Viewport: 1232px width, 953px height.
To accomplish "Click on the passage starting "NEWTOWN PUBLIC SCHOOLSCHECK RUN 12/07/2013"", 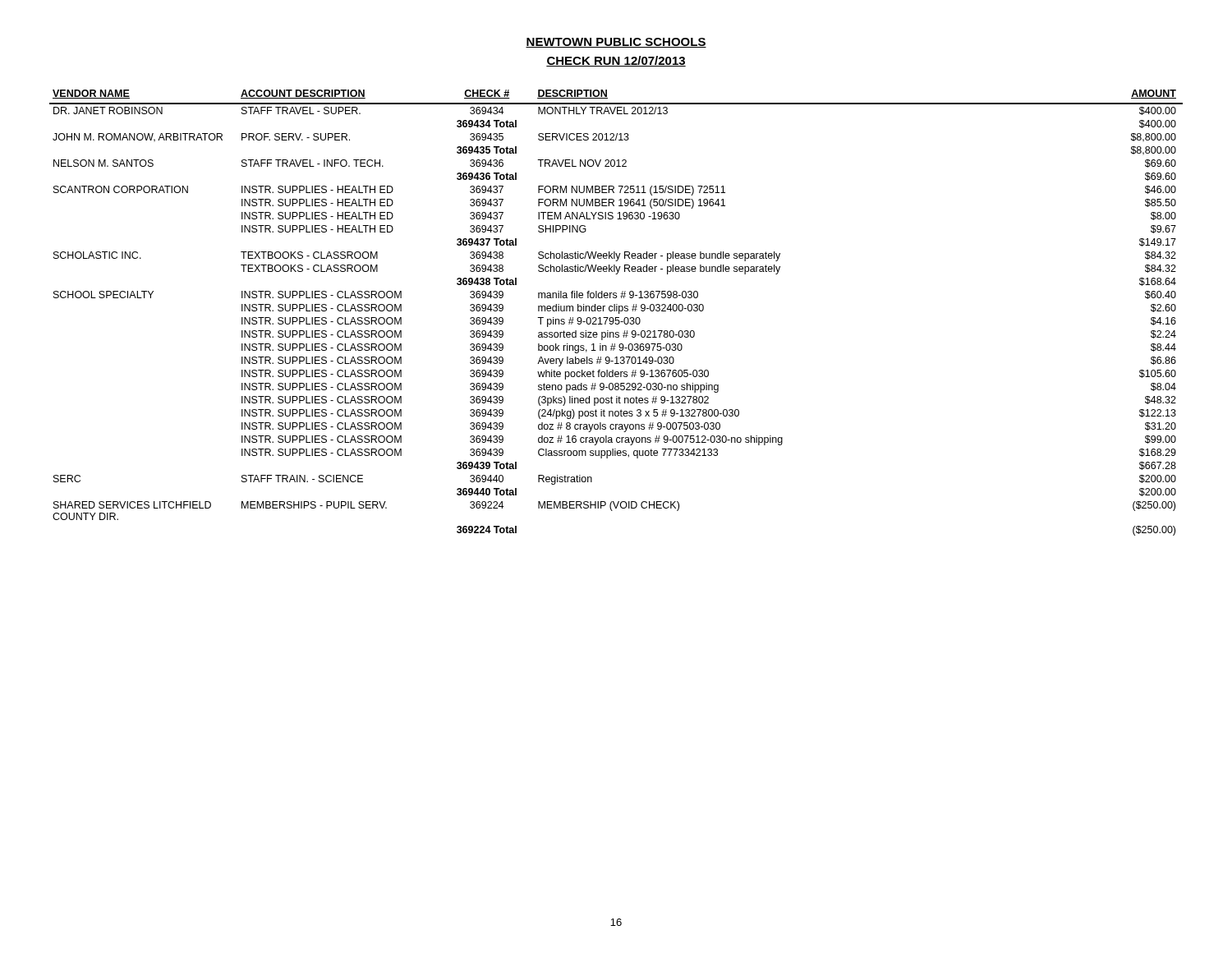I will point(616,51).
